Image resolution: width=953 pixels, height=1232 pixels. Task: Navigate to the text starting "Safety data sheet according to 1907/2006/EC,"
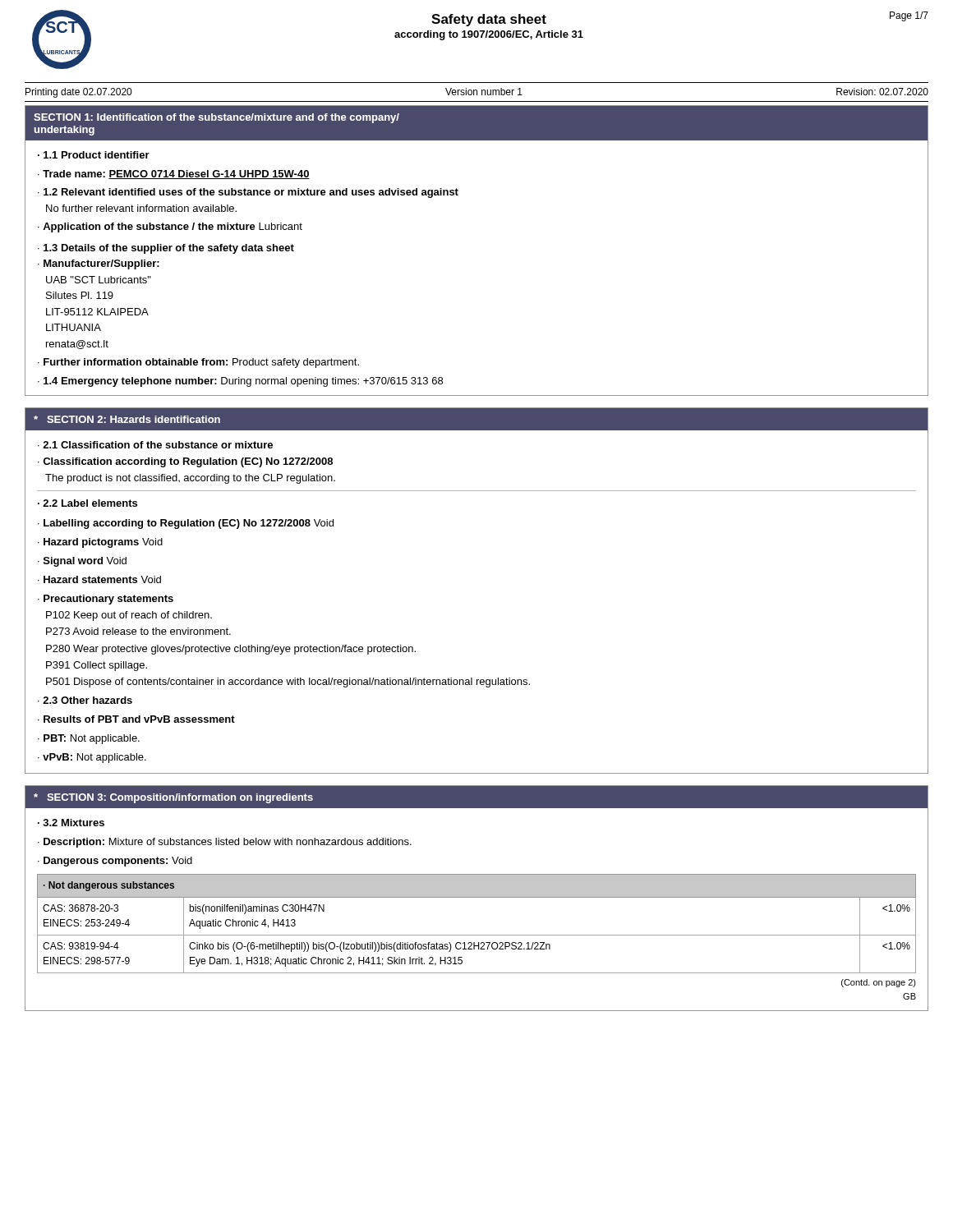[x=489, y=26]
